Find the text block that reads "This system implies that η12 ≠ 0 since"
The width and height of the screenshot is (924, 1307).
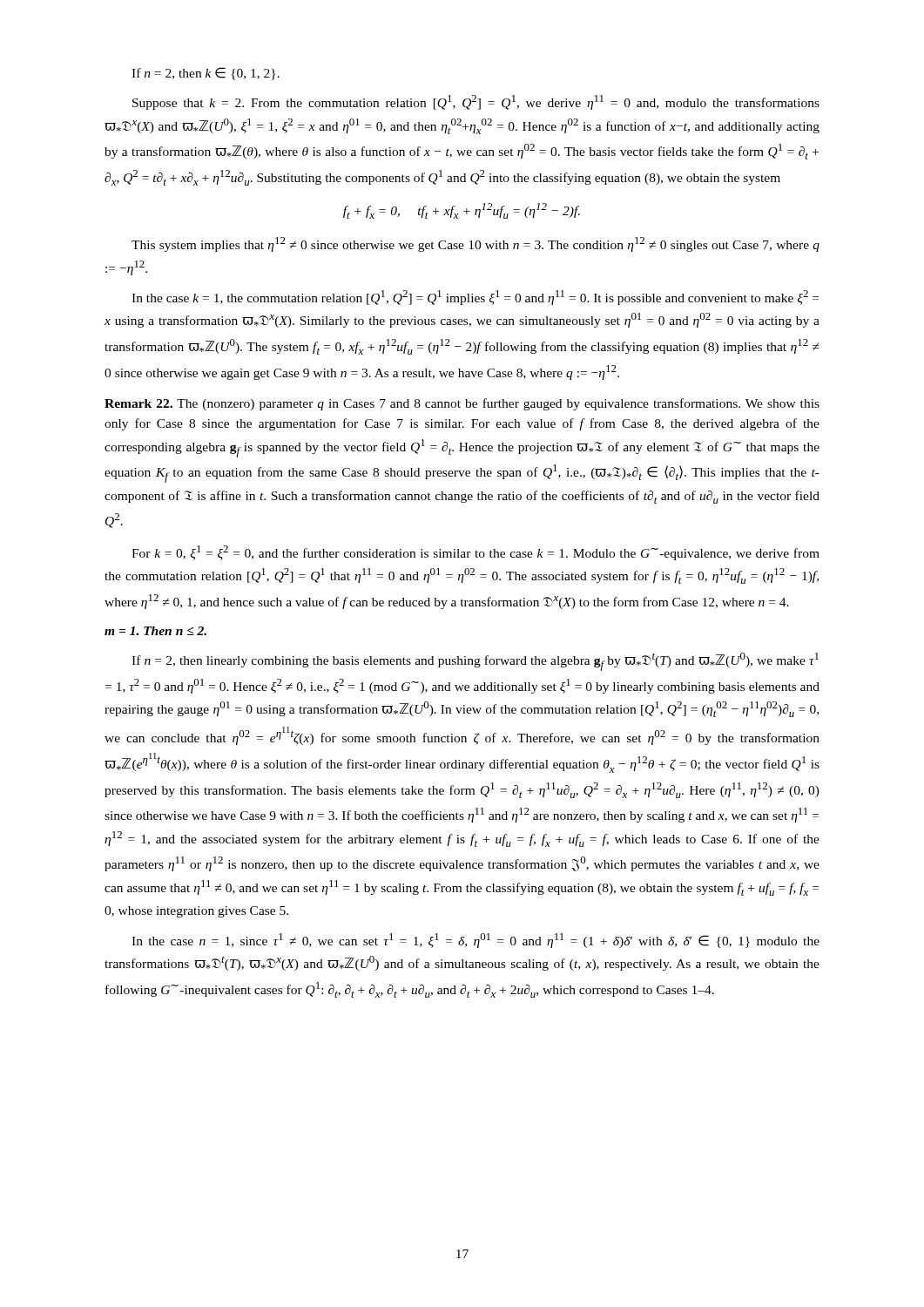pos(462,307)
